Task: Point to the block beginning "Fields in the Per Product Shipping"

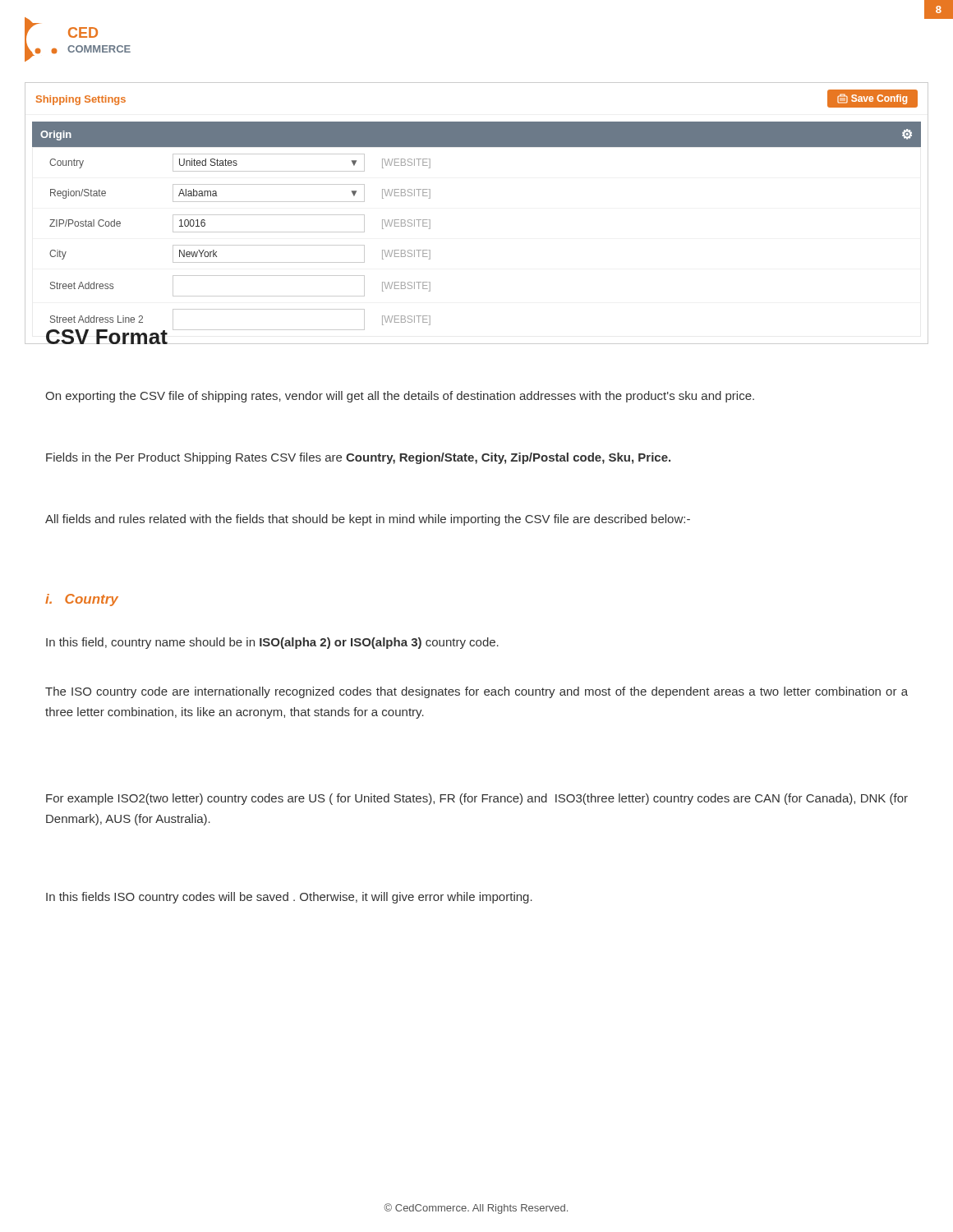Action: tap(358, 457)
